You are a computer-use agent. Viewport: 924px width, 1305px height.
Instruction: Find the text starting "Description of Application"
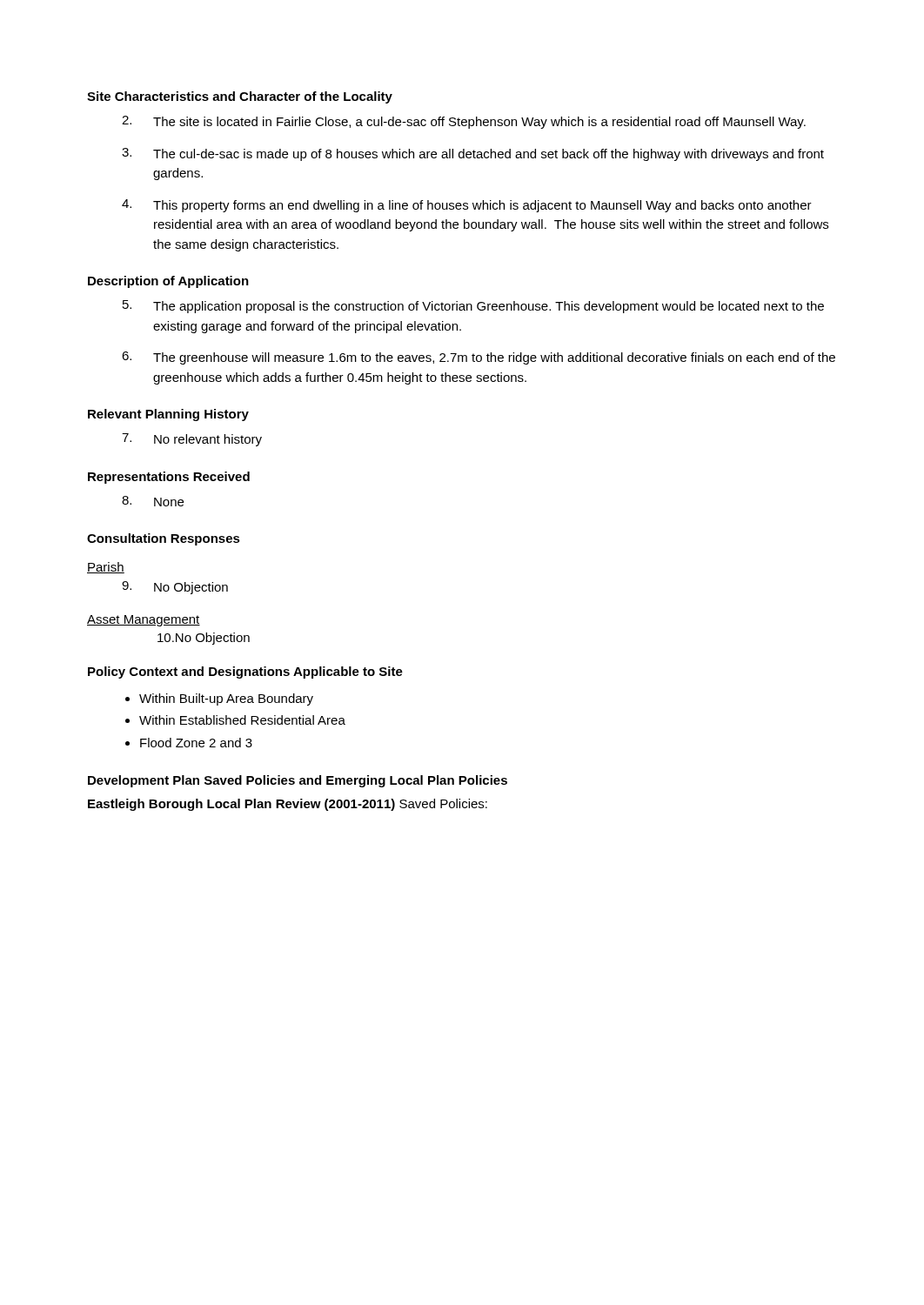coord(168,281)
